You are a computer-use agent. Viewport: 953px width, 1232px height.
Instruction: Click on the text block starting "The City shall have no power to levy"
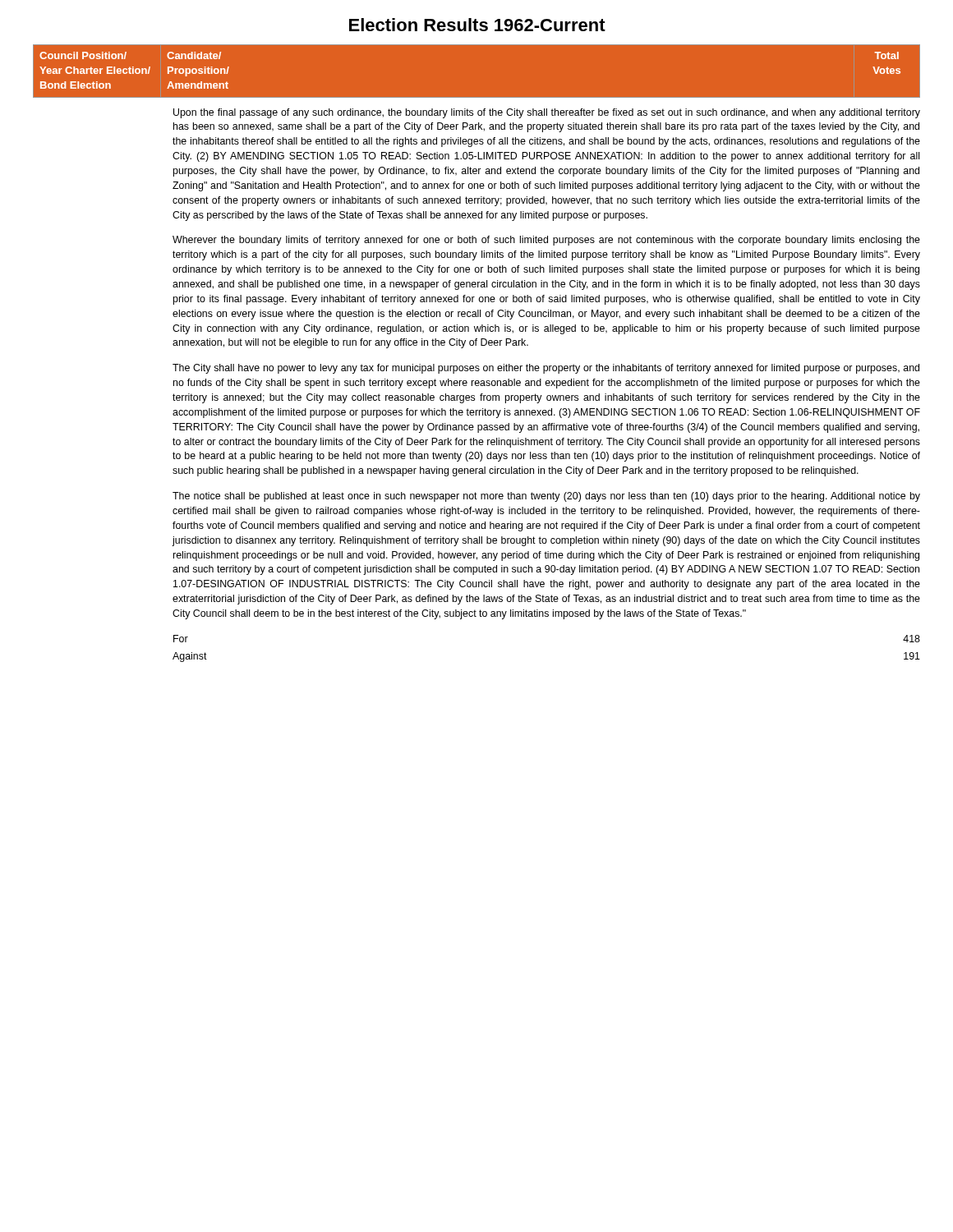(x=546, y=420)
